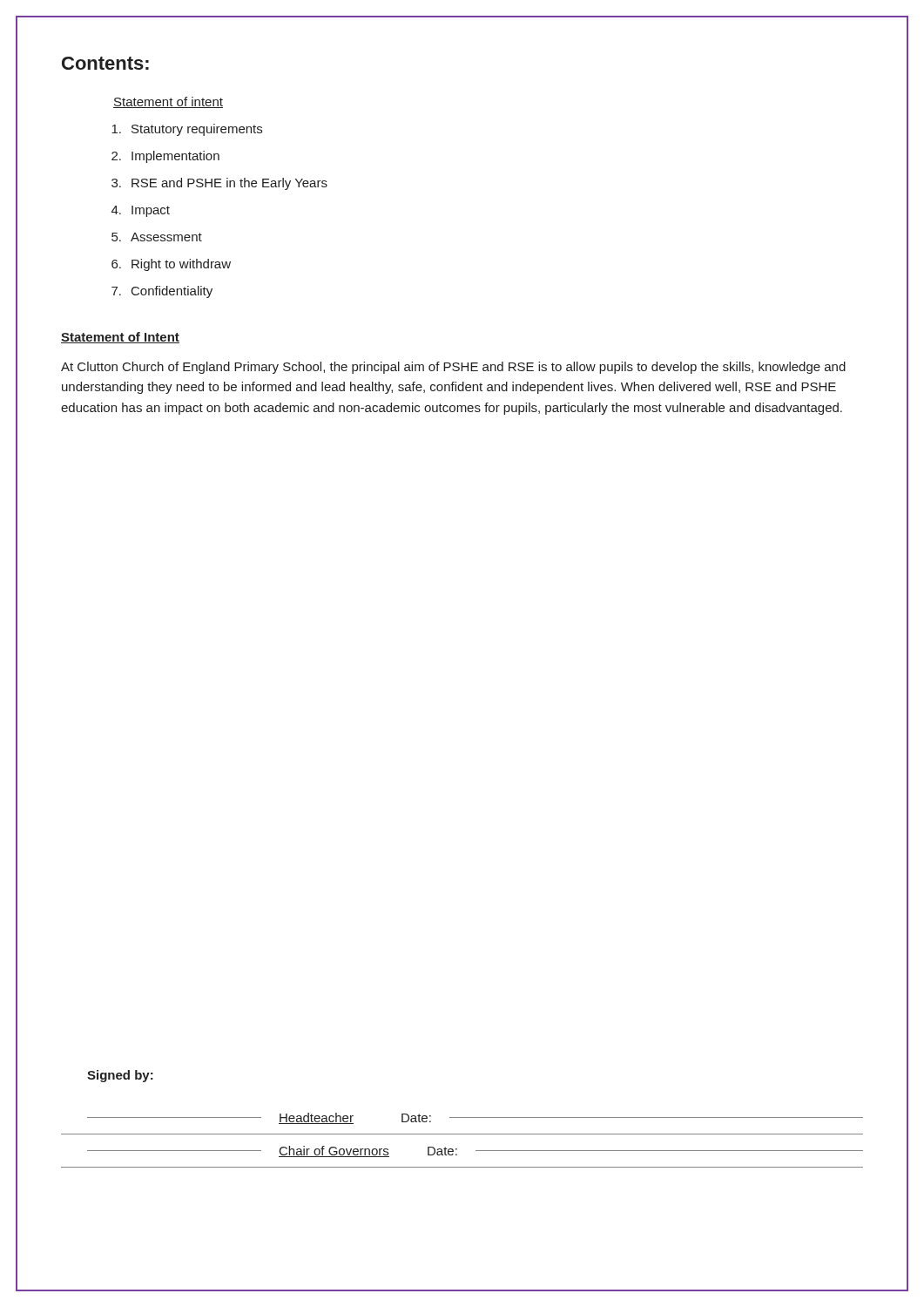
Task: Click on the list item with the text "7. Confidentiality"
Action: 154,291
